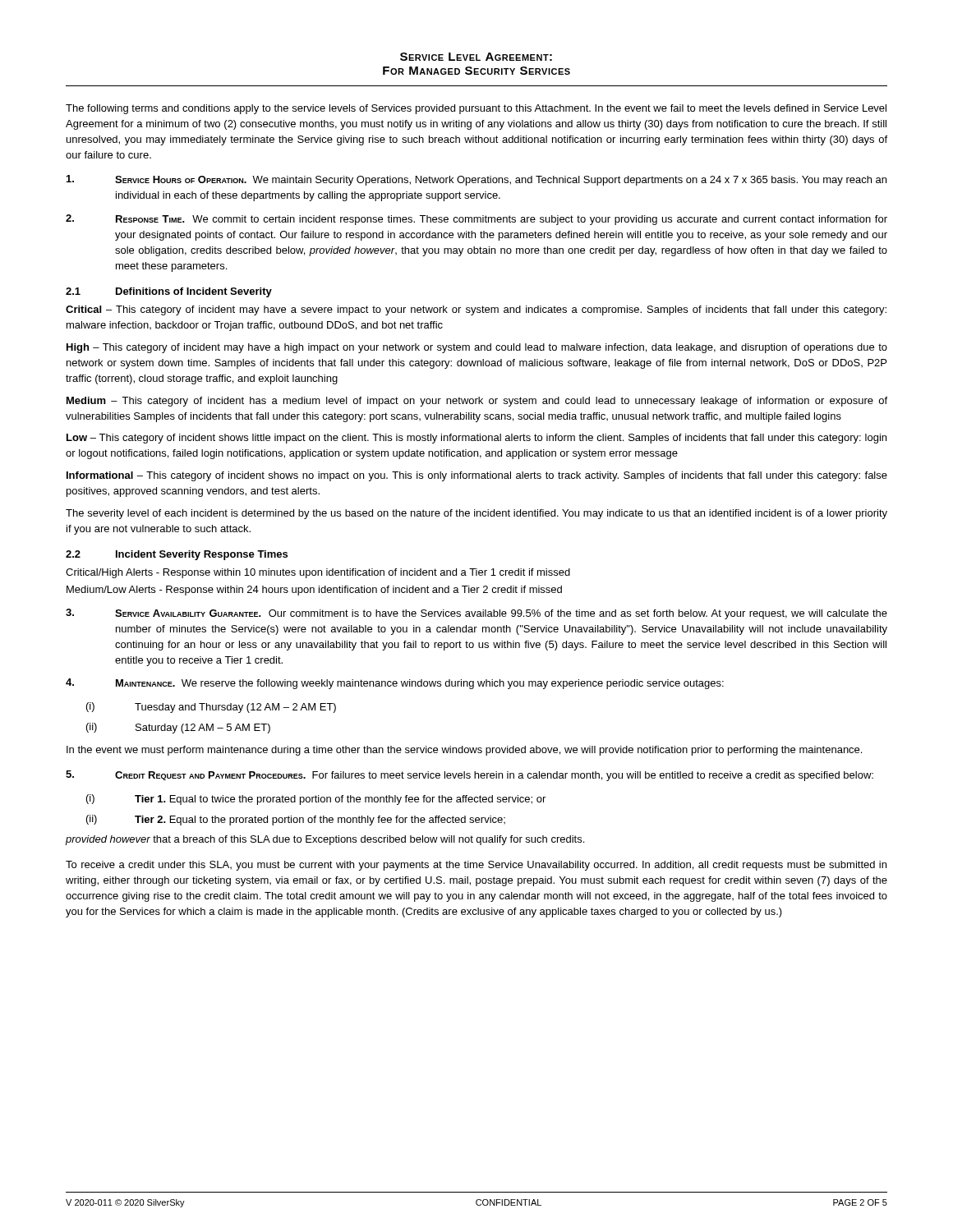Click on the text block that reads "provided however that a breach of"

coord(325,839)
